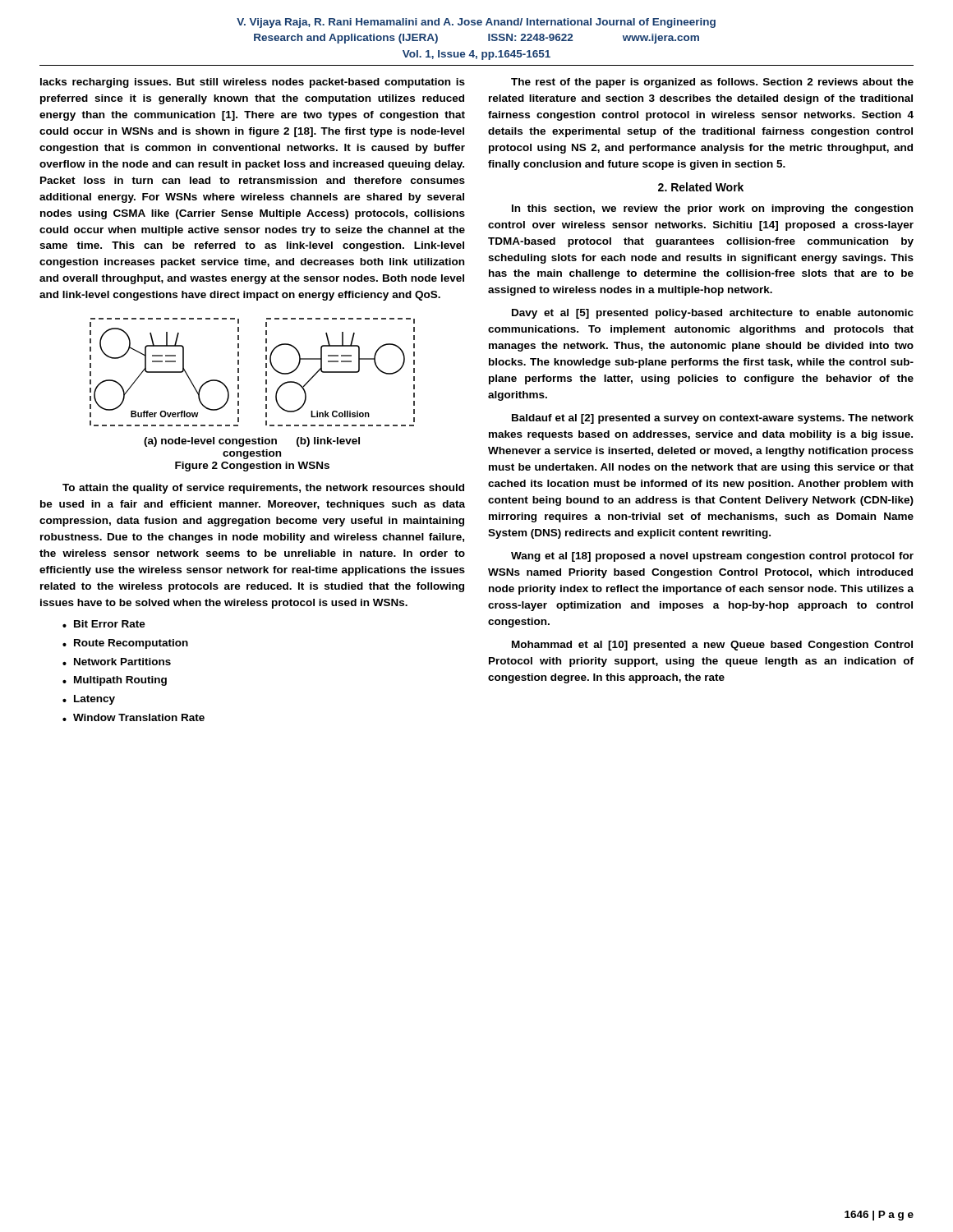This screenshot has width=953, height=1232.
Task: Locate the caption that opens with "(a) node-level congestion (b) link-level congestion"
Action: (x=252, y=453)
